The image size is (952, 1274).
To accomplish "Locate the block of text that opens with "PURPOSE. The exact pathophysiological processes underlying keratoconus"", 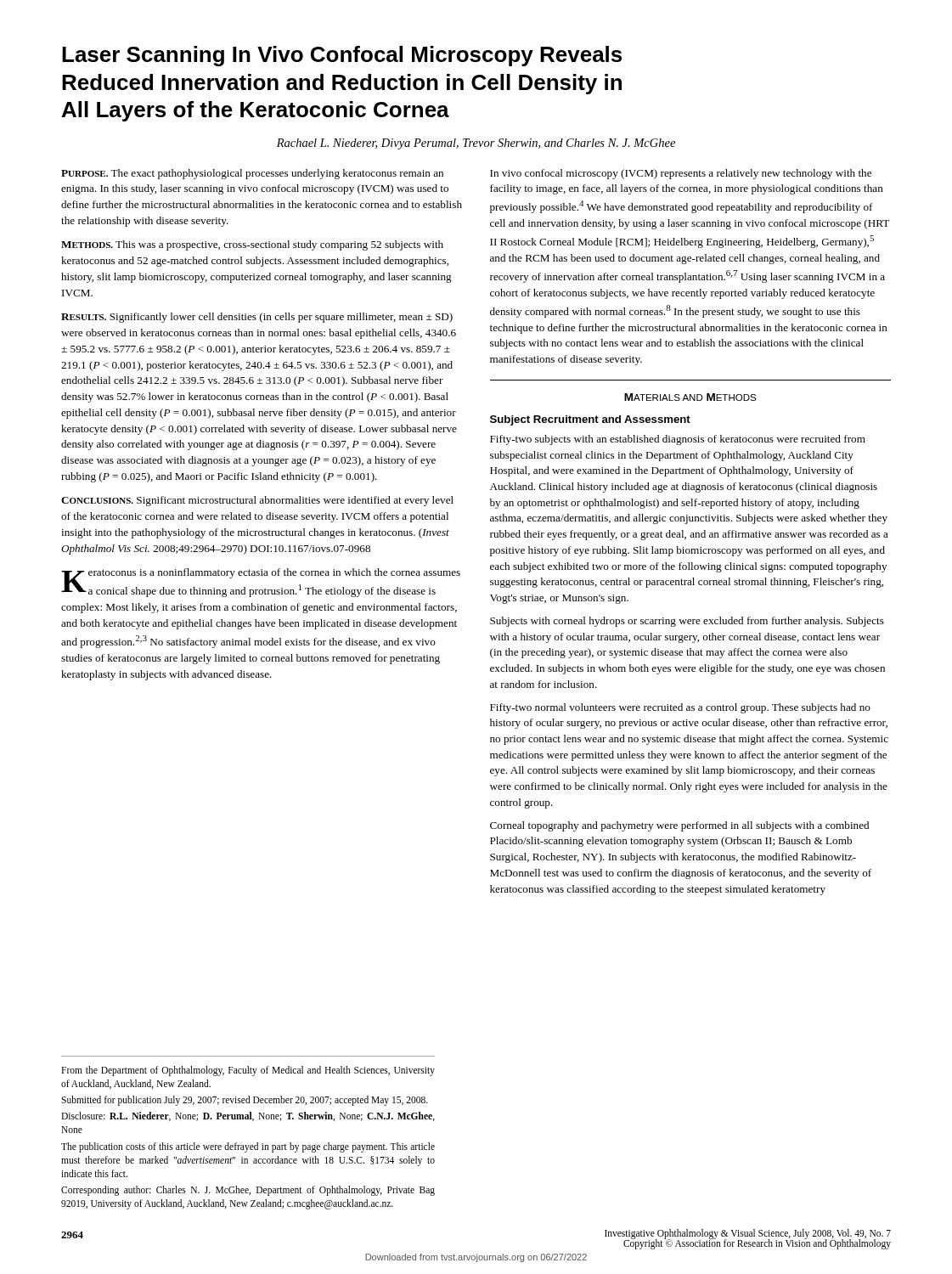I will click(x=262, y=196).
